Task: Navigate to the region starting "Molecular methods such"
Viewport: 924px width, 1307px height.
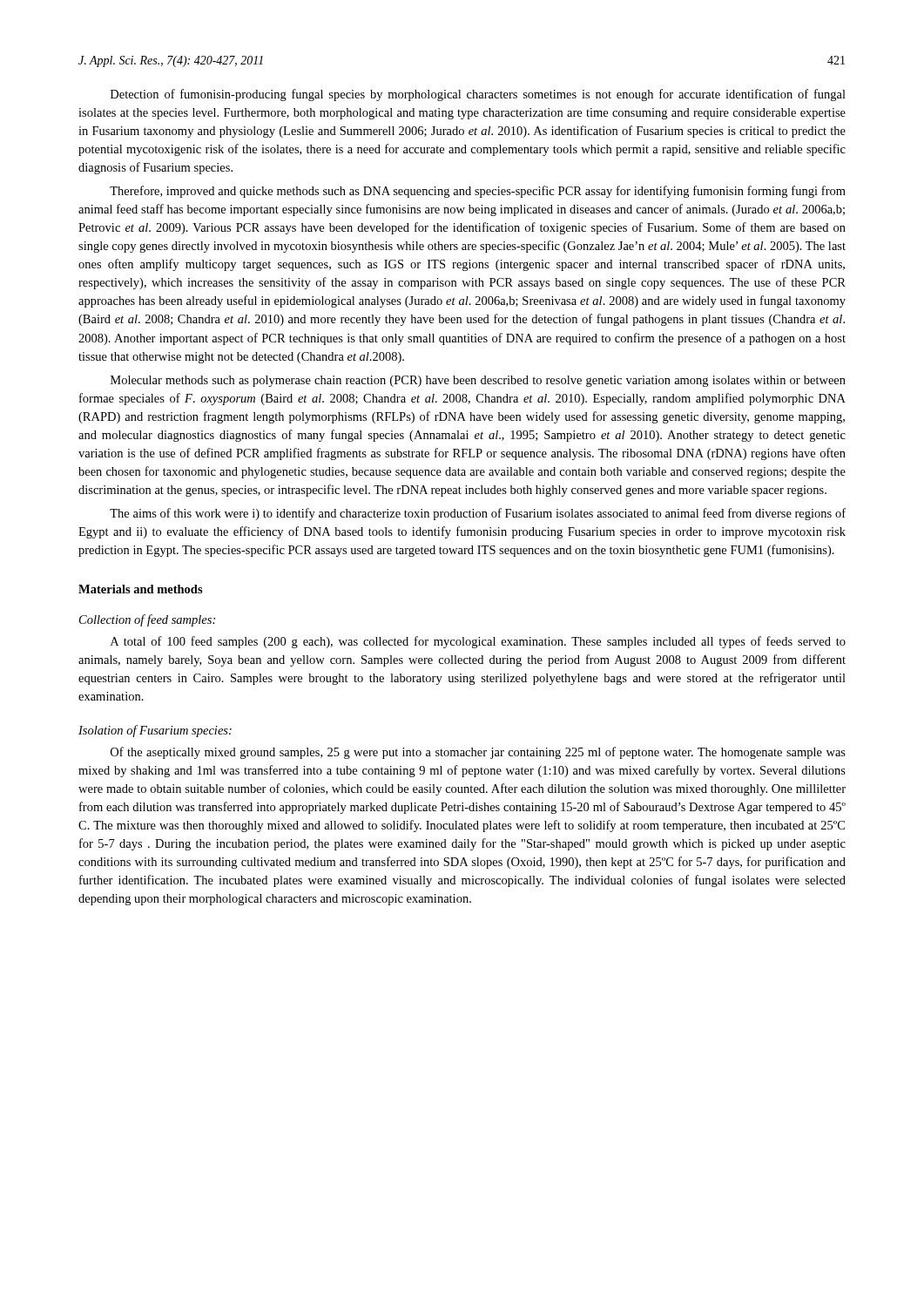Action: click(462, 435)
